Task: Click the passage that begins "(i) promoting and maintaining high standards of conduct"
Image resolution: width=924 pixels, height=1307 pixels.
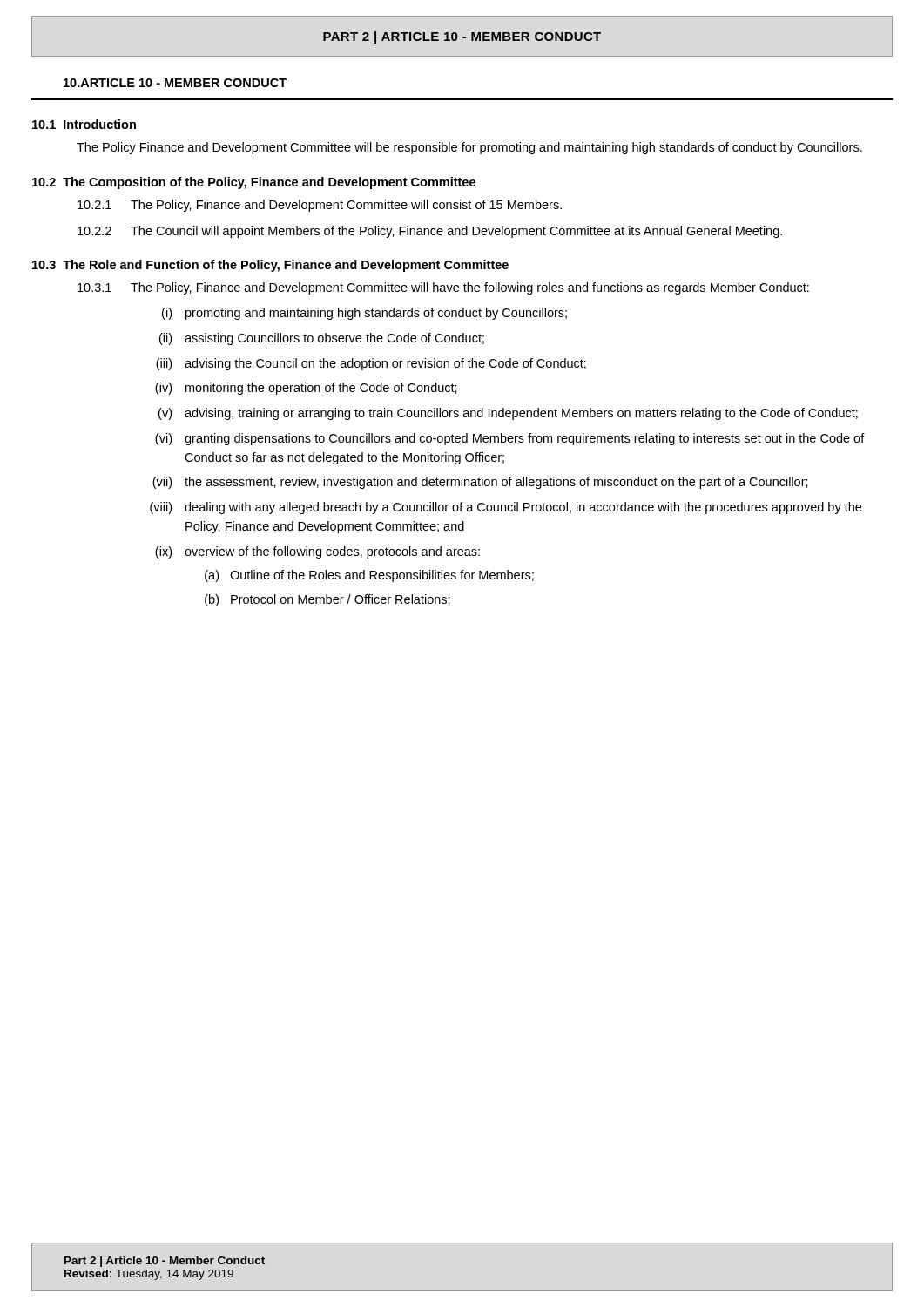Action: 501,314
